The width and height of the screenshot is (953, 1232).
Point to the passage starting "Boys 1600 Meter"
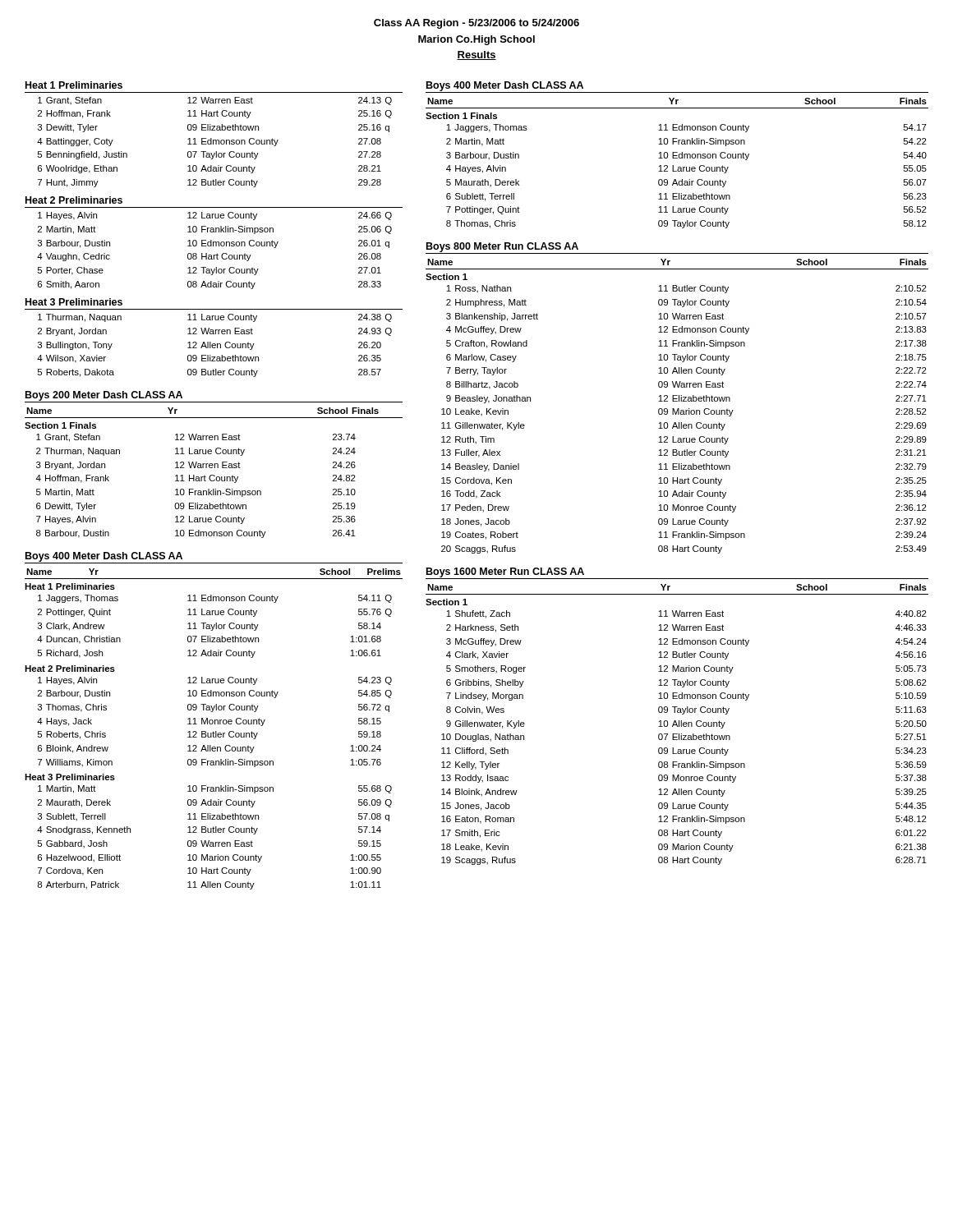505,571
